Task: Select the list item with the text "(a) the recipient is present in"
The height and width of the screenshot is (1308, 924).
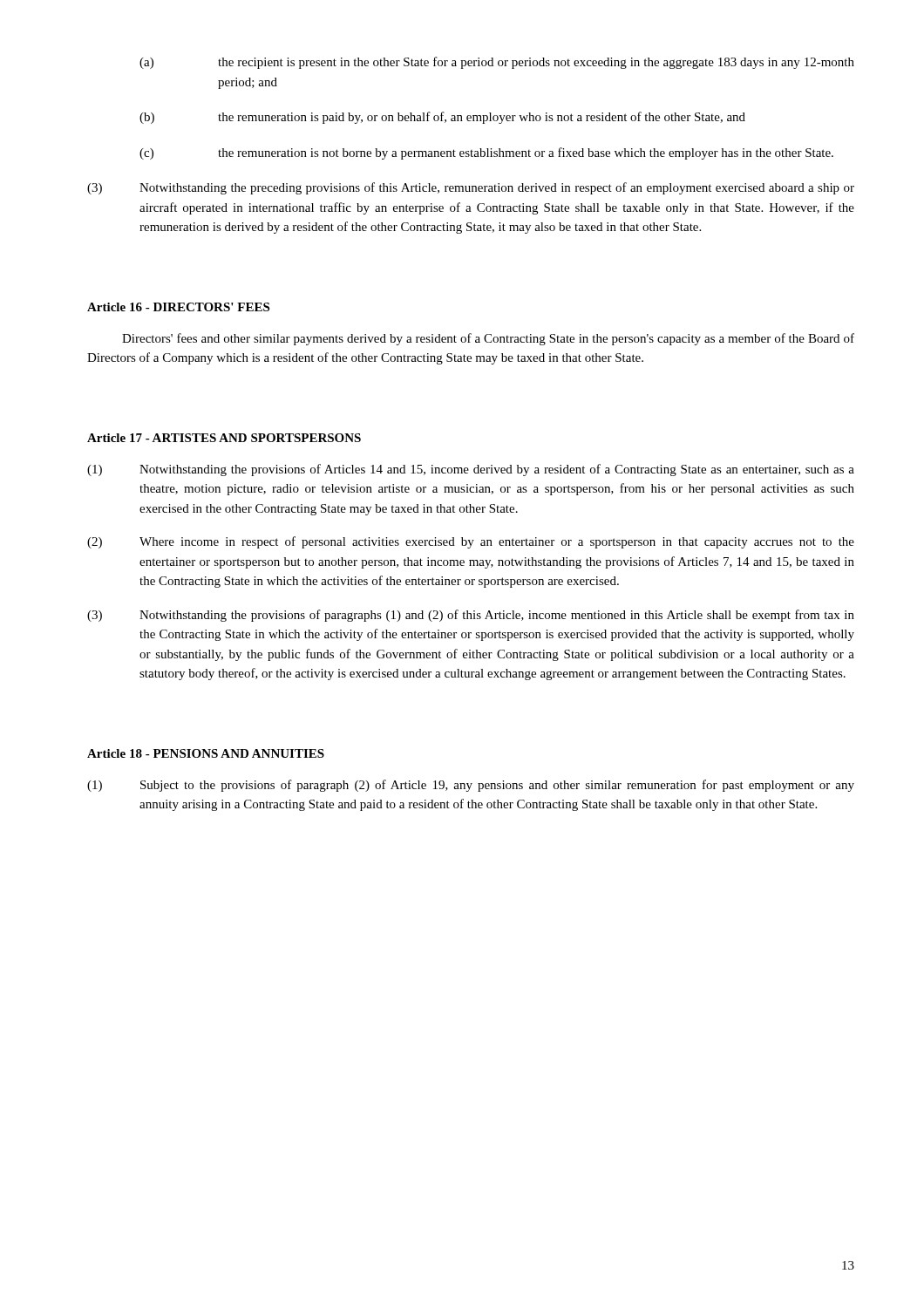Action: (x=471, y=72)
